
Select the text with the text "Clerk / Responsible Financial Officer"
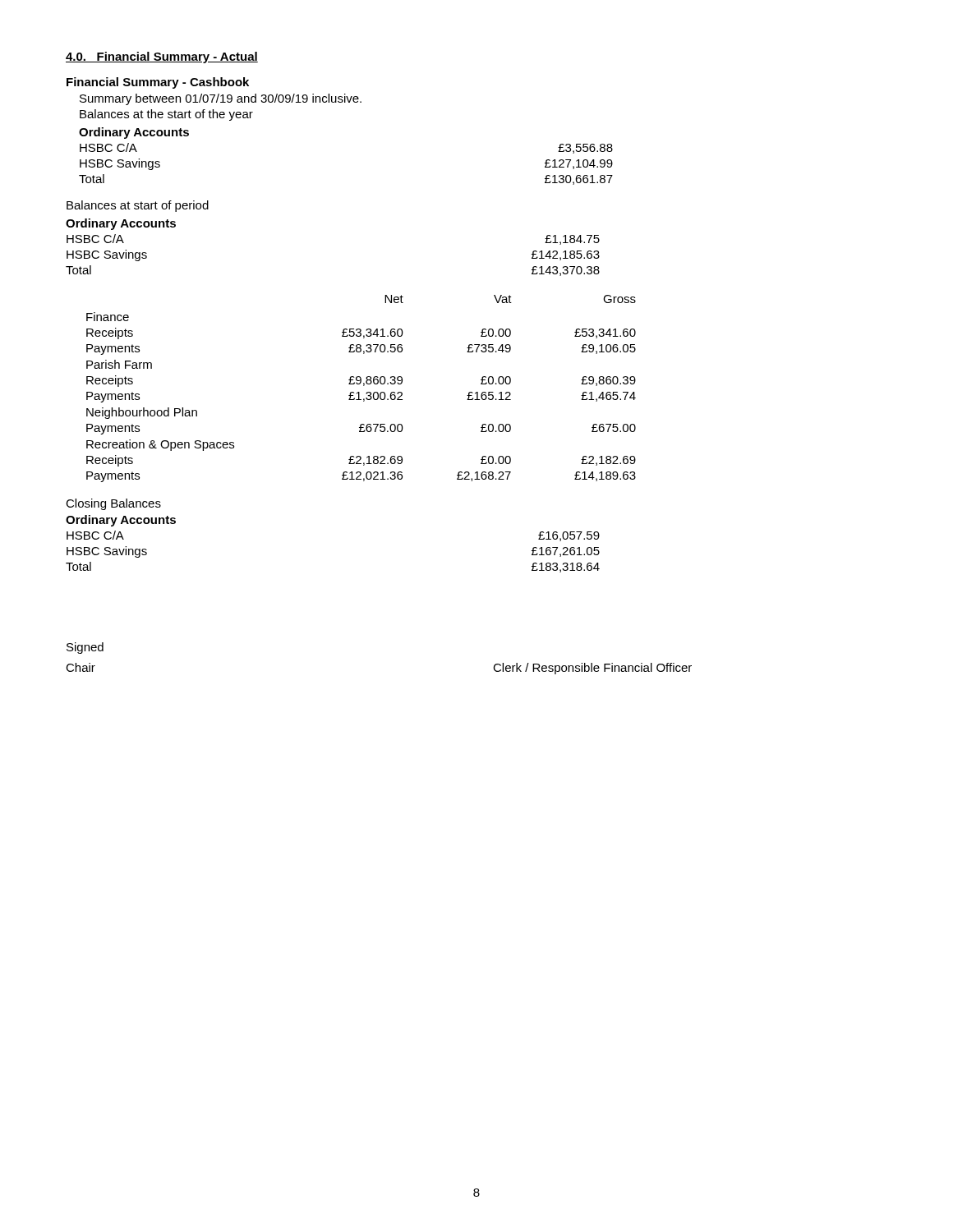[x=592, y=667]
